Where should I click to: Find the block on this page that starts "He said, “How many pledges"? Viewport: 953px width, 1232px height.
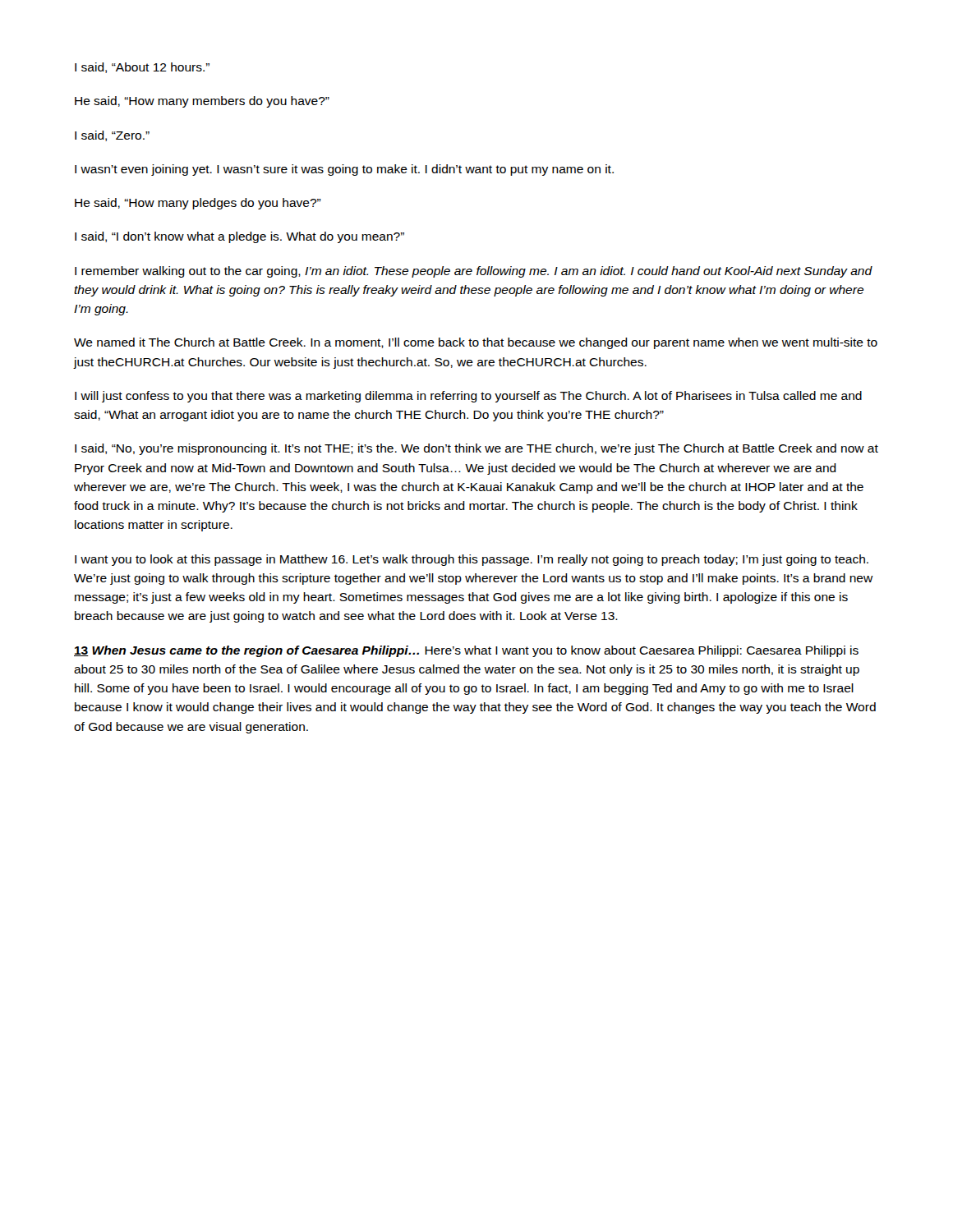pyautogui.click(x=197, y=202)
